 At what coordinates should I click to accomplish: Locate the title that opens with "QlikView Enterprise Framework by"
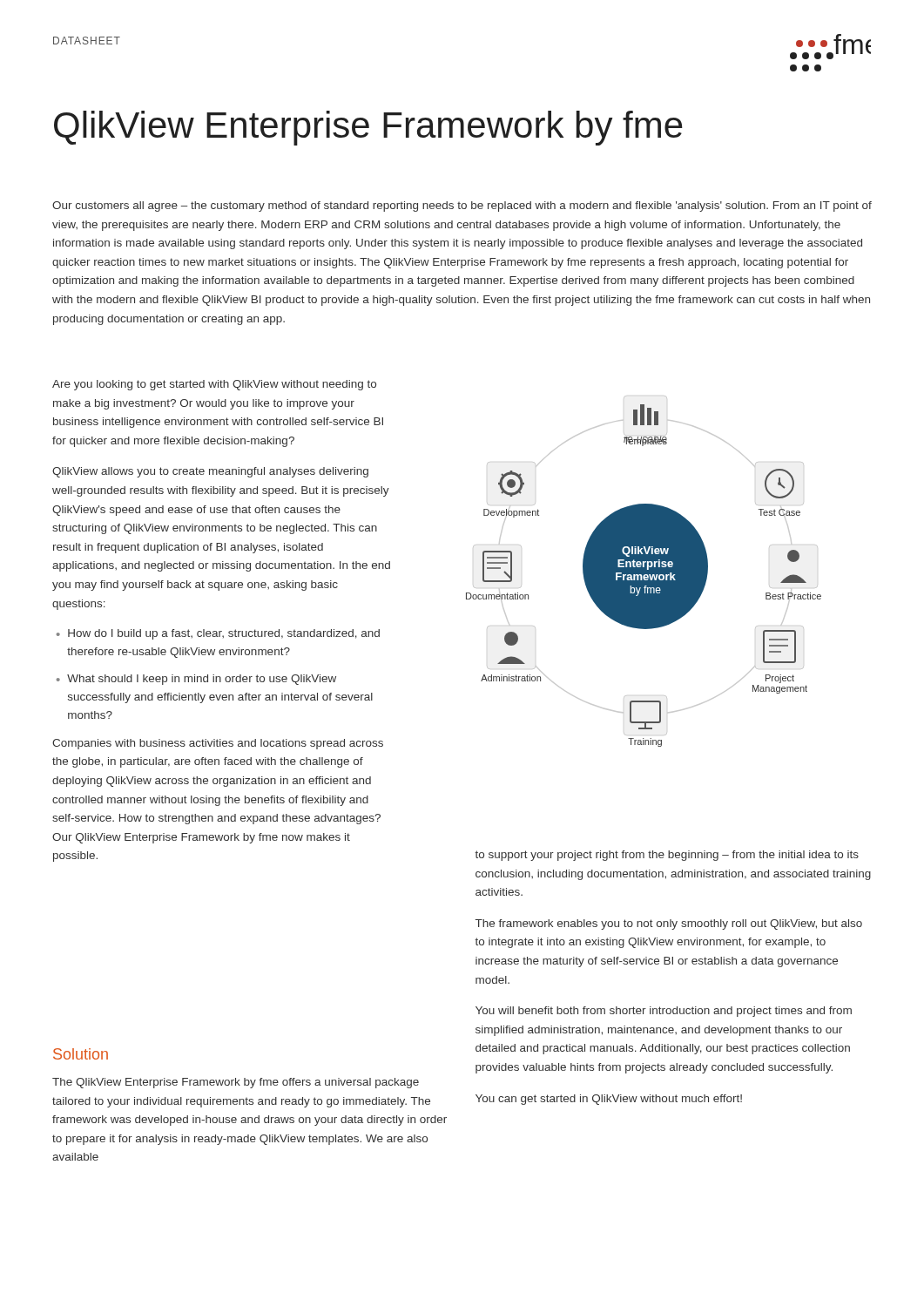462,126
